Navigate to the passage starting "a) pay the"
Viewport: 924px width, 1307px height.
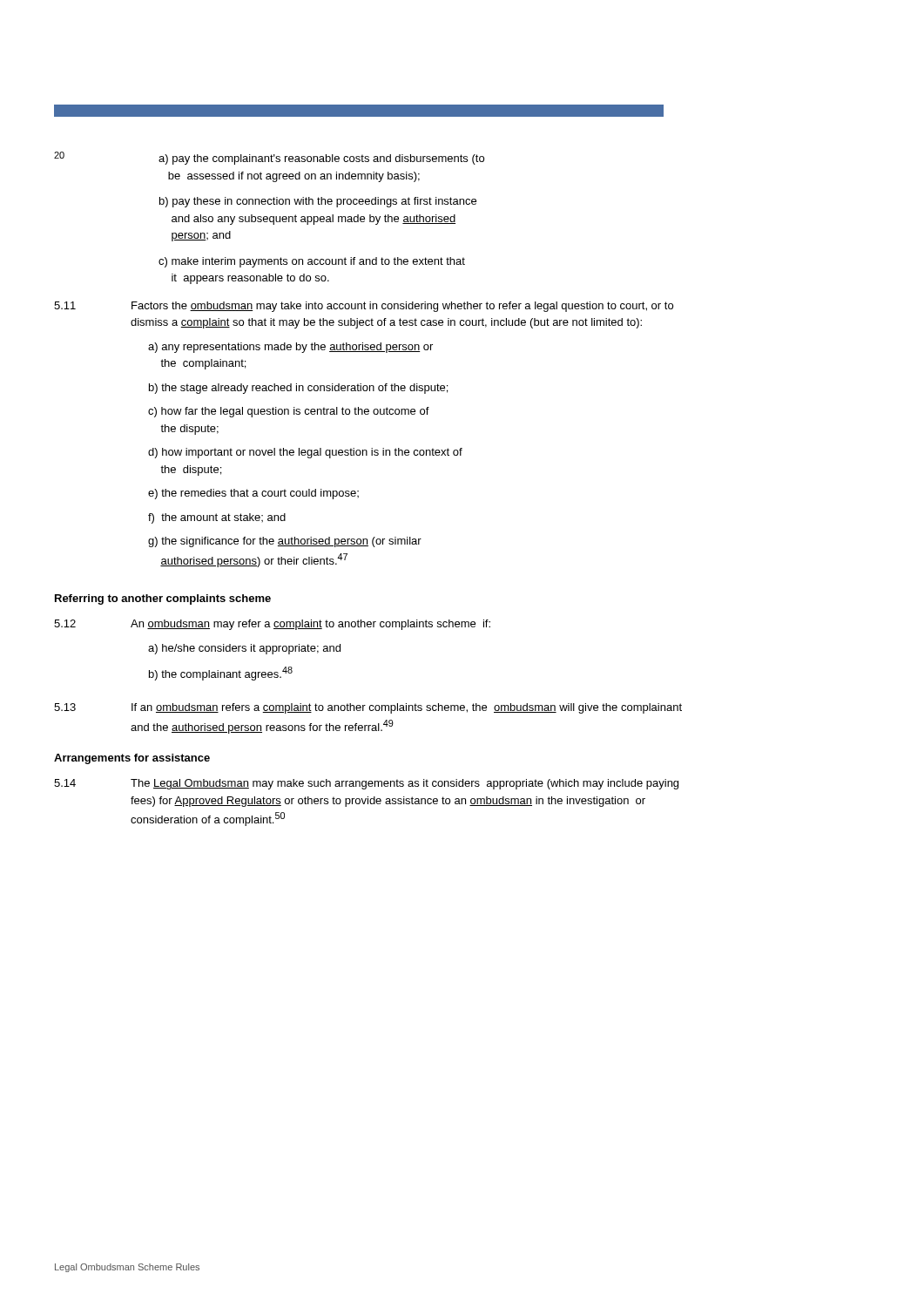click(322, 167)
